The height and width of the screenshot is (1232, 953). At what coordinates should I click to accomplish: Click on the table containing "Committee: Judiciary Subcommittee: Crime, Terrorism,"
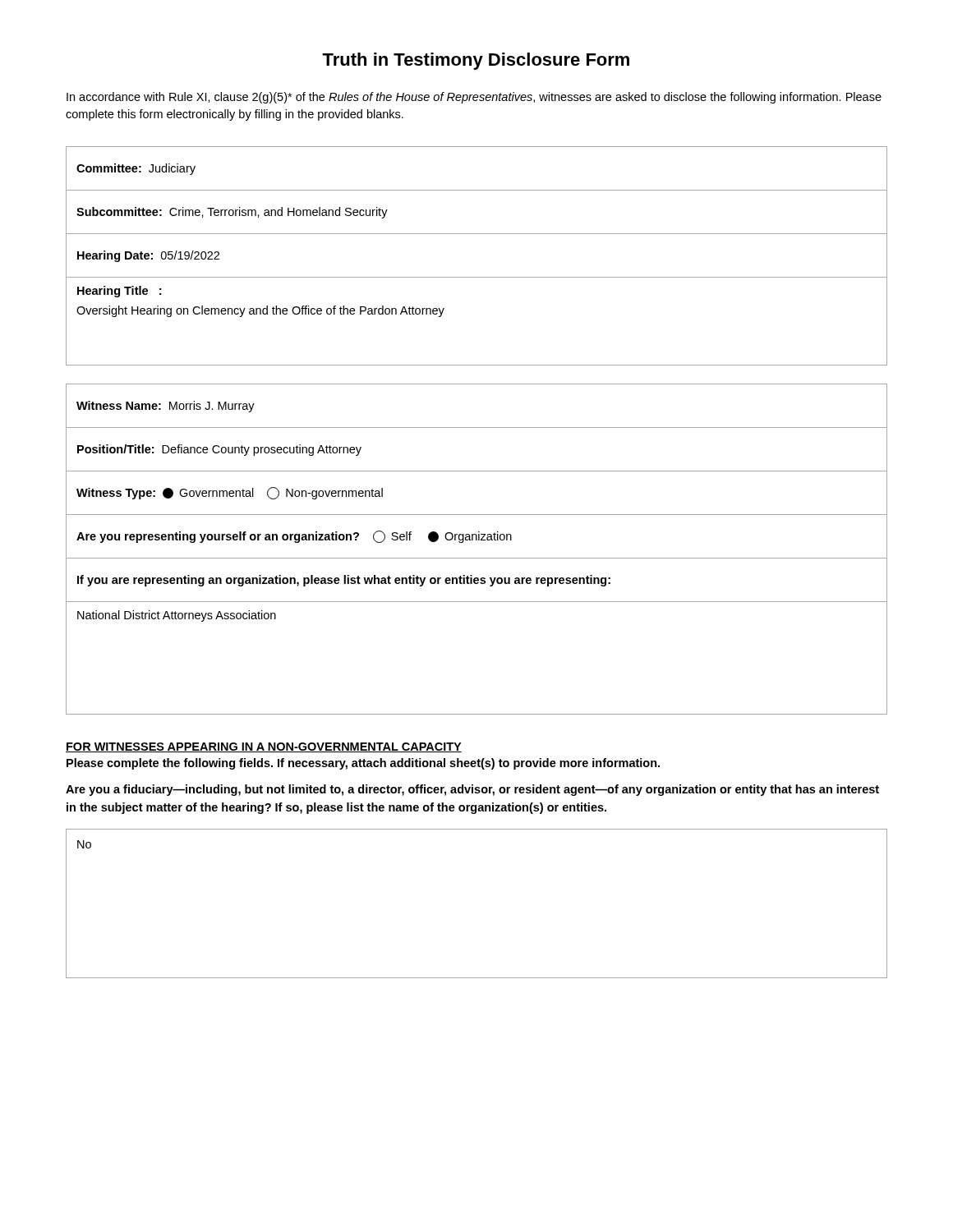click(x=476, y=256)
